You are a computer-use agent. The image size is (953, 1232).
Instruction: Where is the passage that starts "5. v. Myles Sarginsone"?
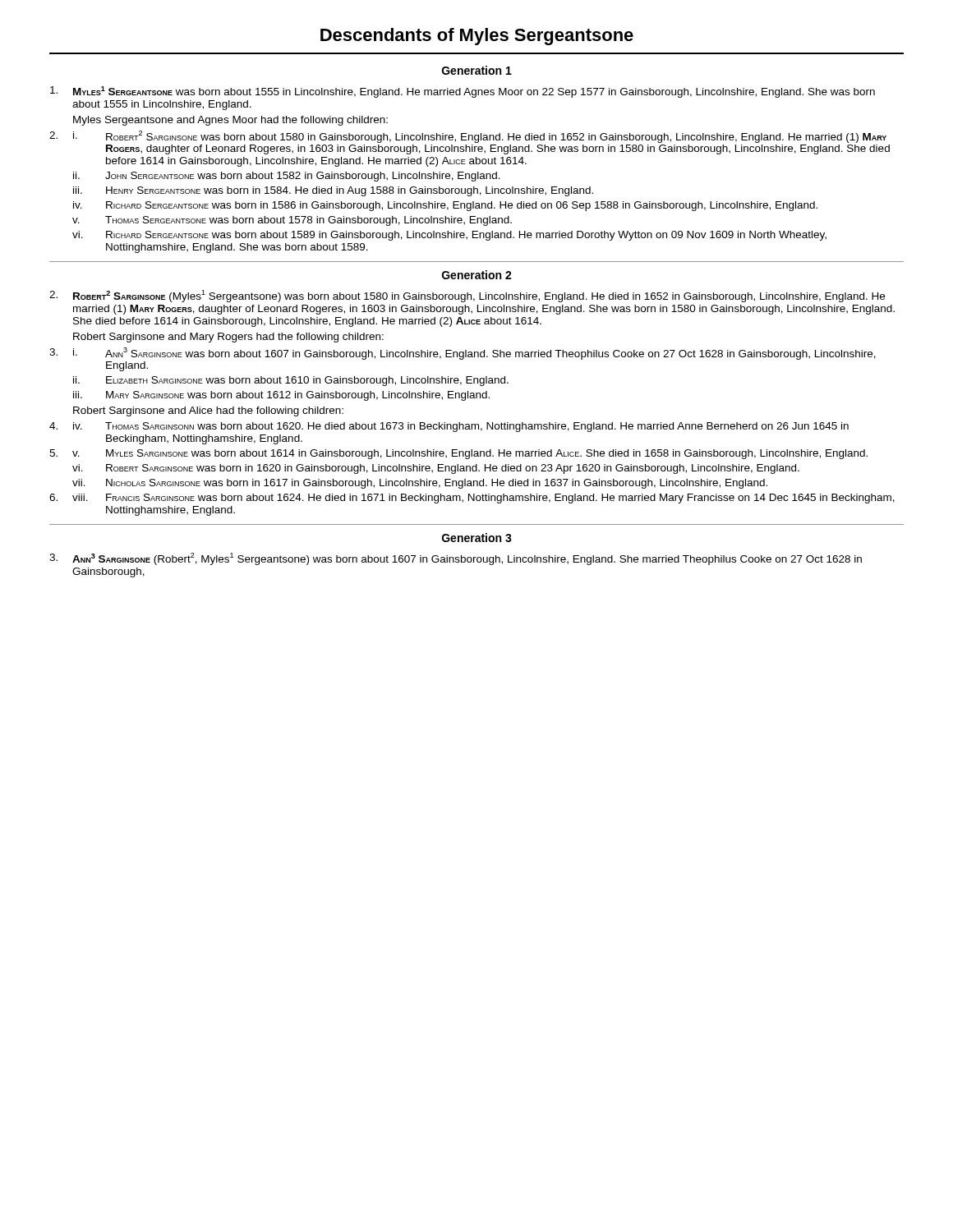coord(476,453)
